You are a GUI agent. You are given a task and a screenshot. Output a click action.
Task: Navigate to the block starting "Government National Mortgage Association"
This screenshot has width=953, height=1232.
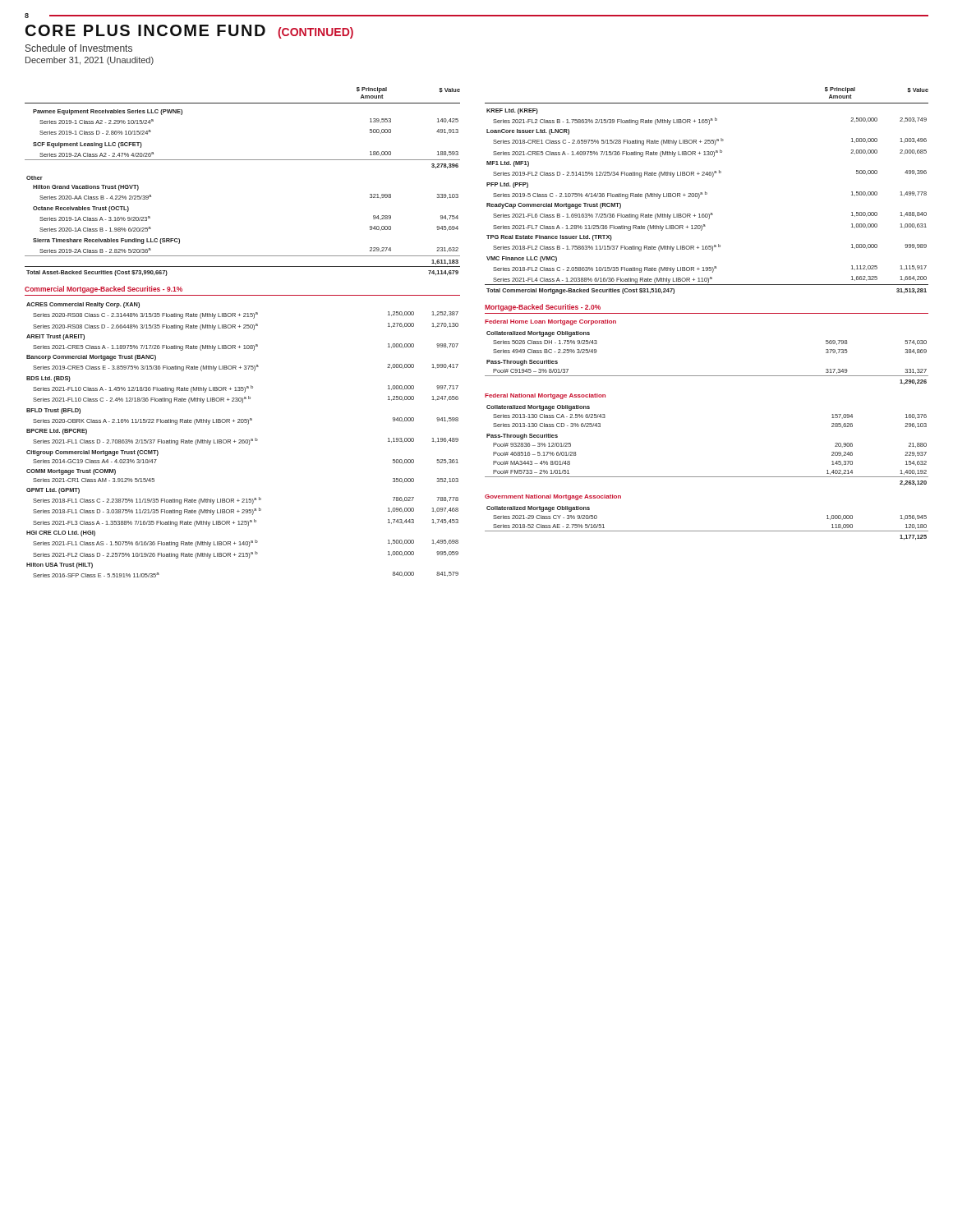[553, 497]
